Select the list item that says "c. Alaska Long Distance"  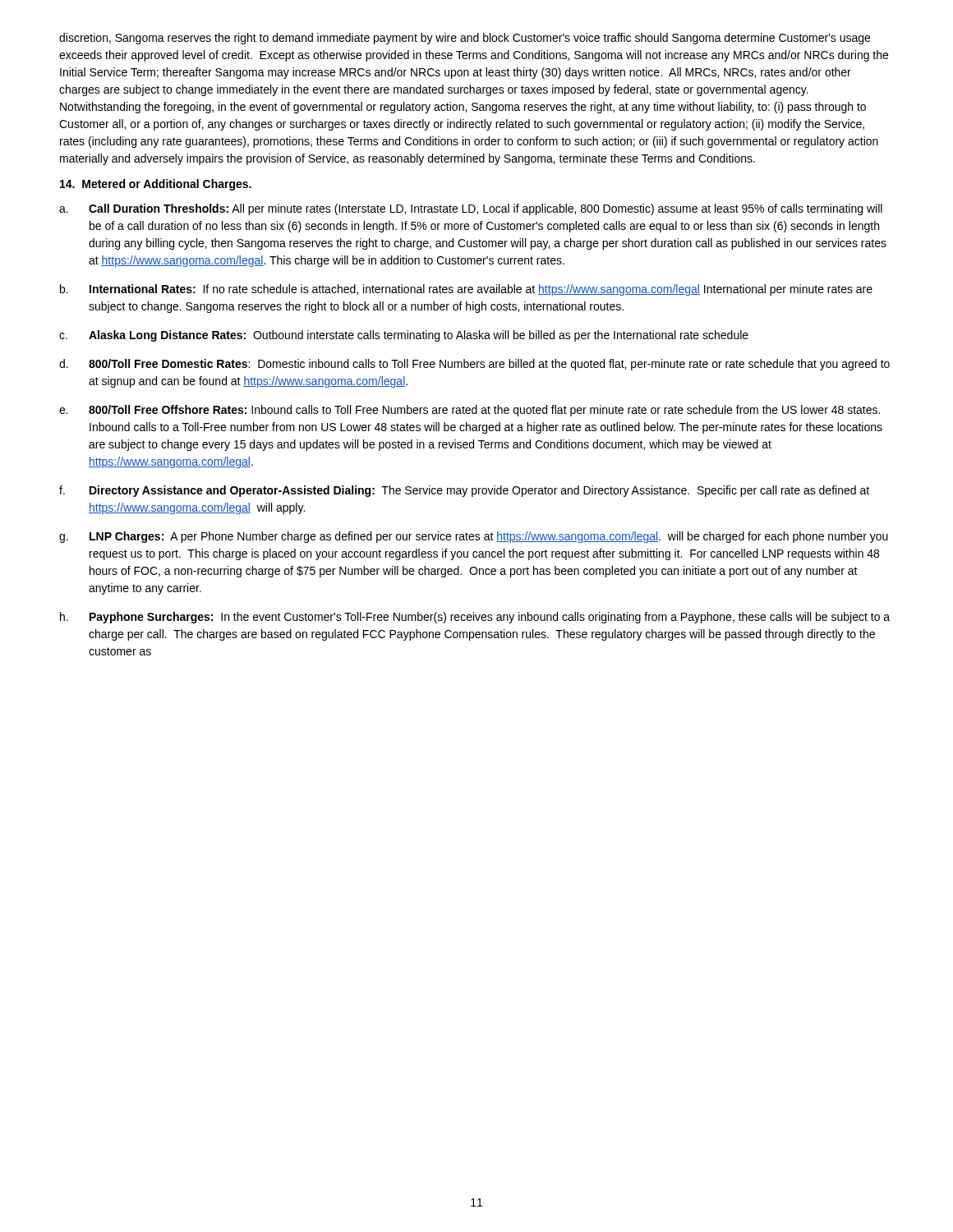(476, 335)
